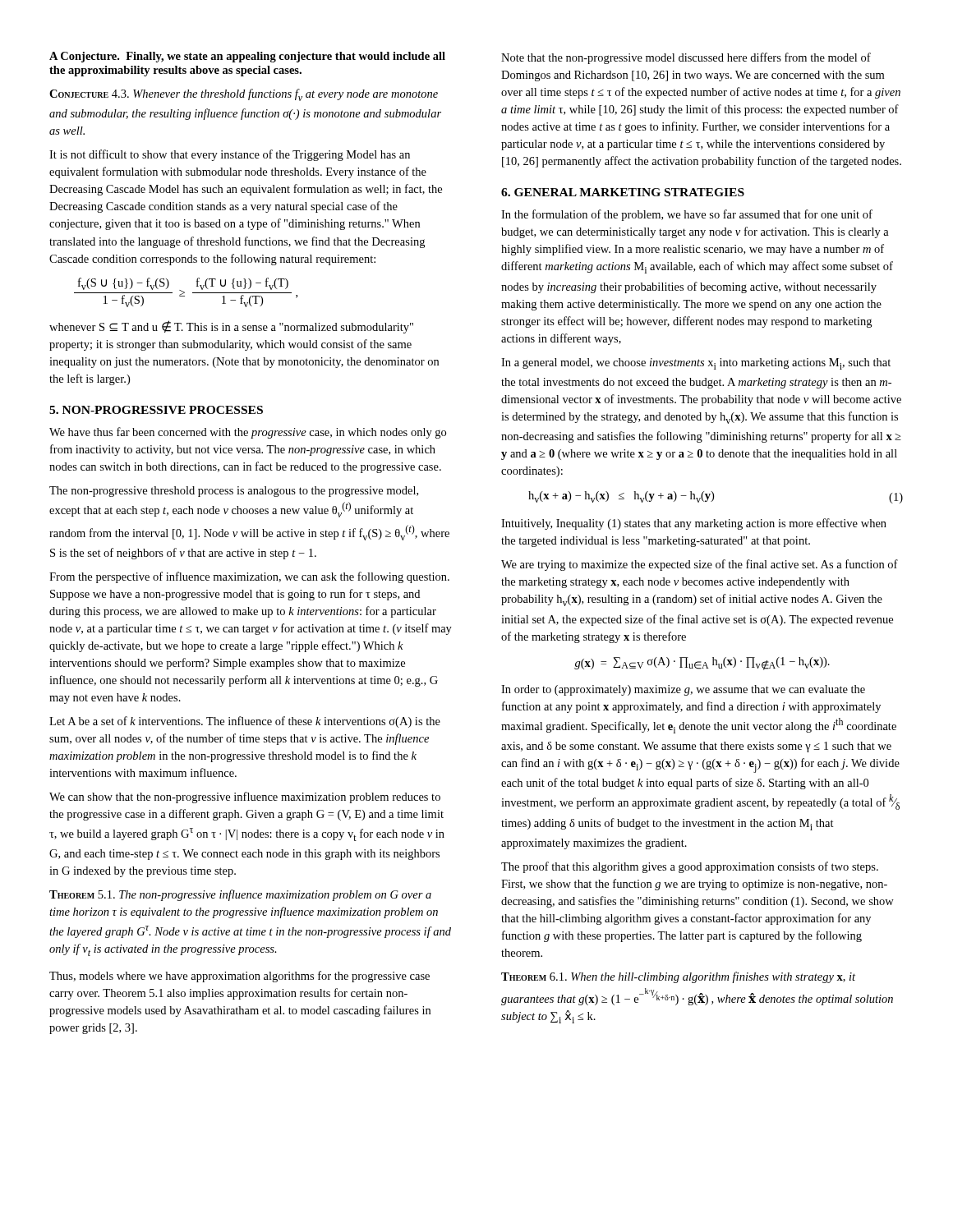Screen dimensions: 1232x953
Task: Where is the passage that starts "We have thus far been concerned"?
Action: tap(248, 450)
